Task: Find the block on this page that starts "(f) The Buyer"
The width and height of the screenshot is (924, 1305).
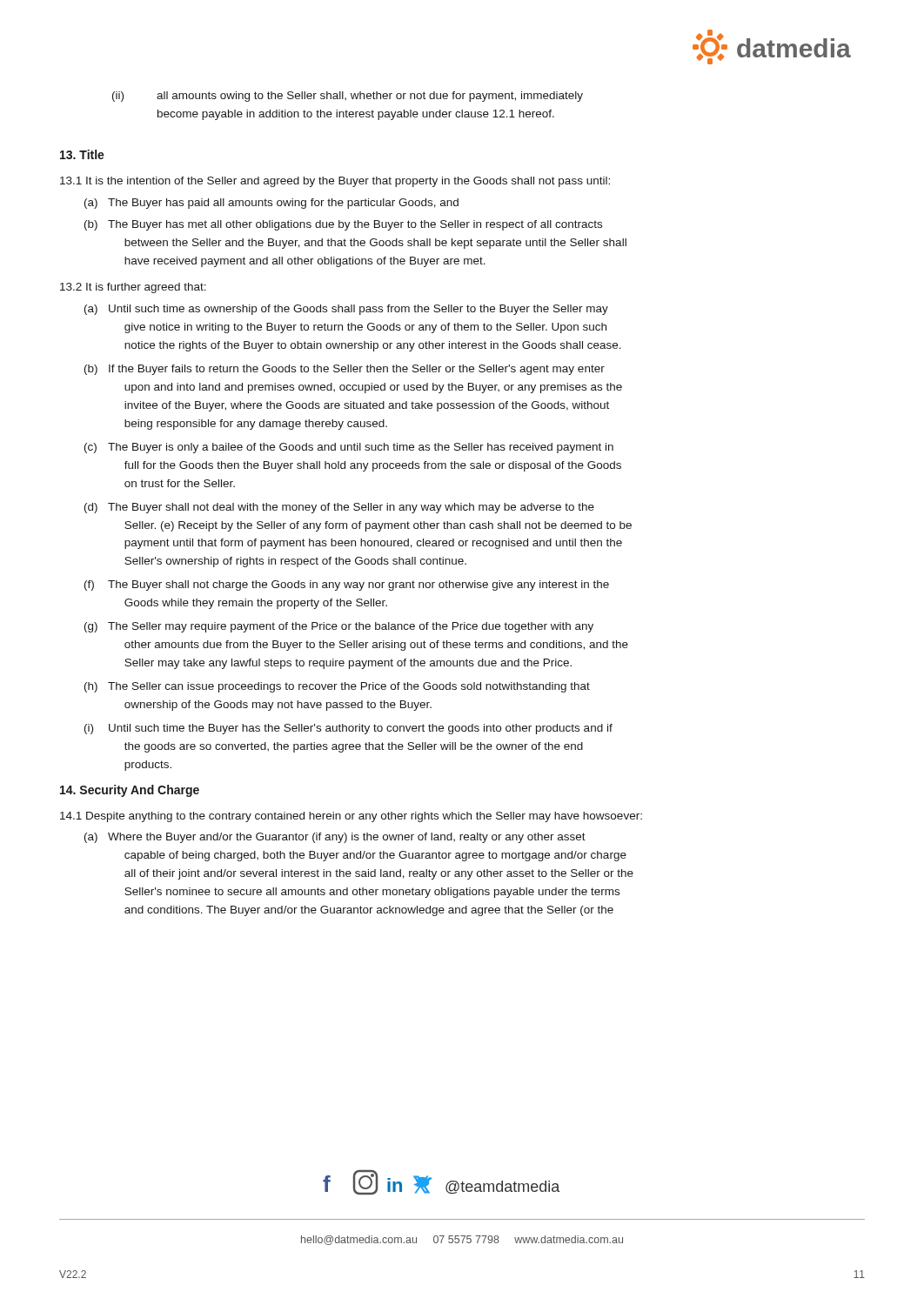Action: tap(346, 594)
